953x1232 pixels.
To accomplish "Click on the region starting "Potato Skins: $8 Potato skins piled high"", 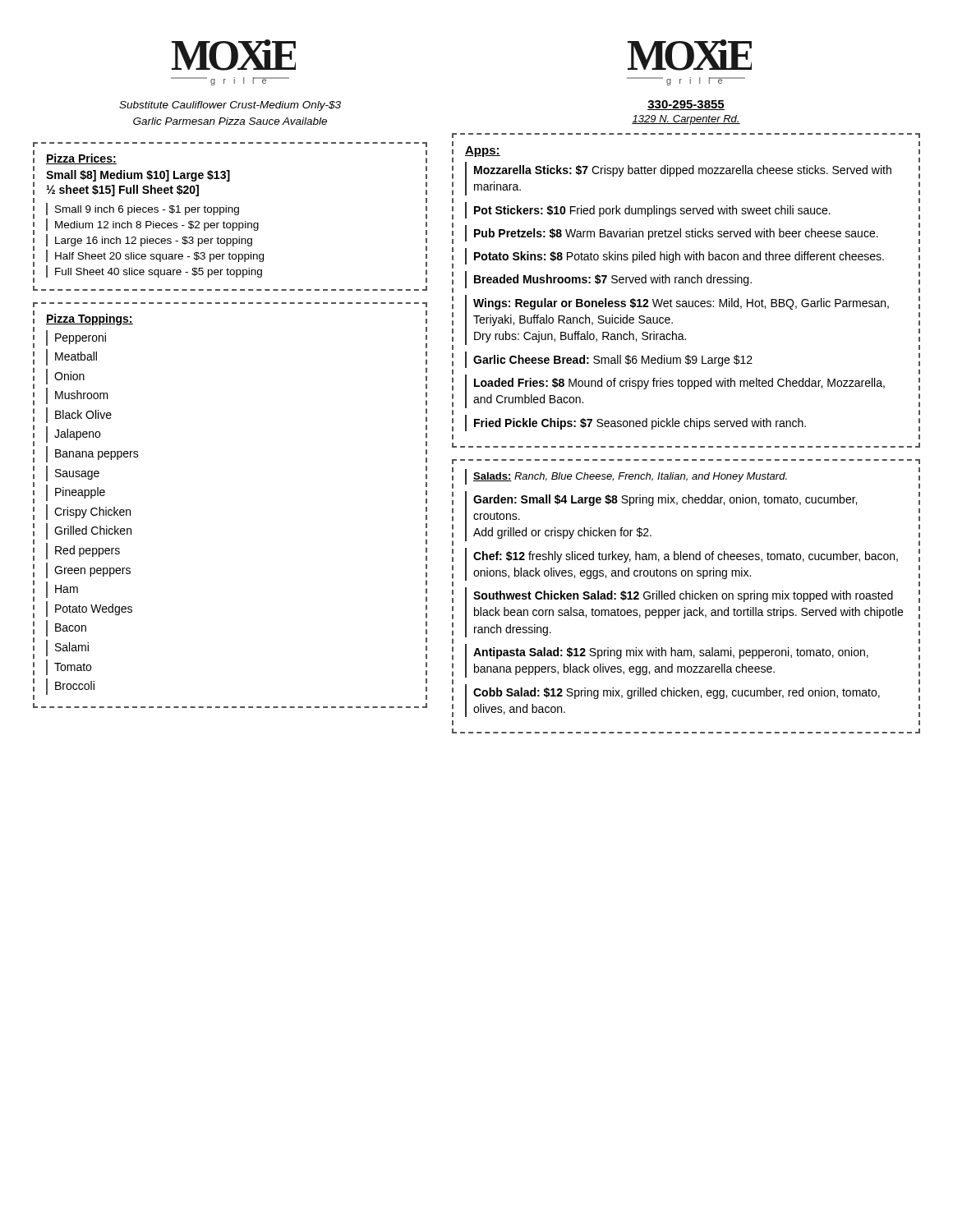I will click(679, 256).
